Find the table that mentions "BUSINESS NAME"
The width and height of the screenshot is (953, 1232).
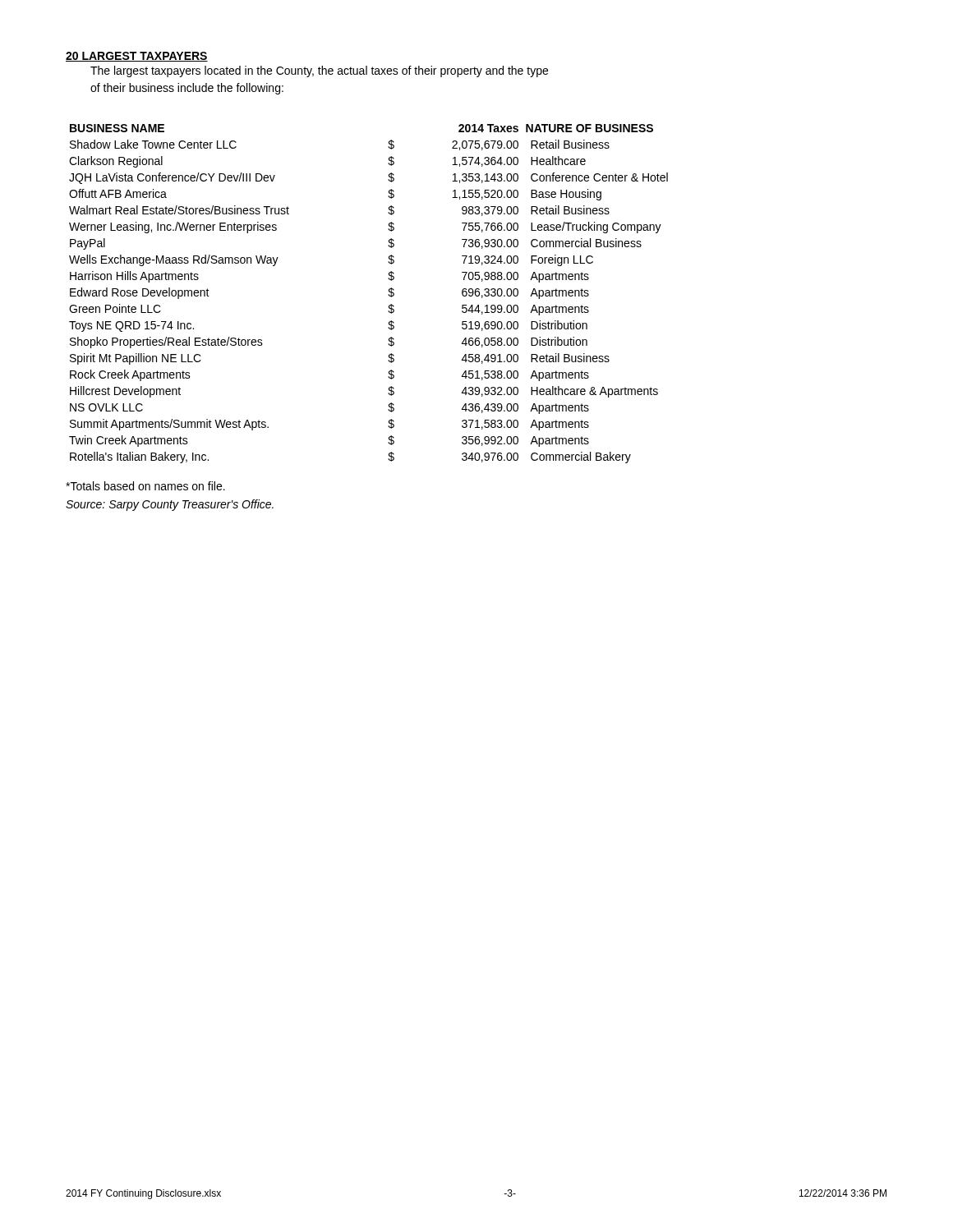(476, 292)
